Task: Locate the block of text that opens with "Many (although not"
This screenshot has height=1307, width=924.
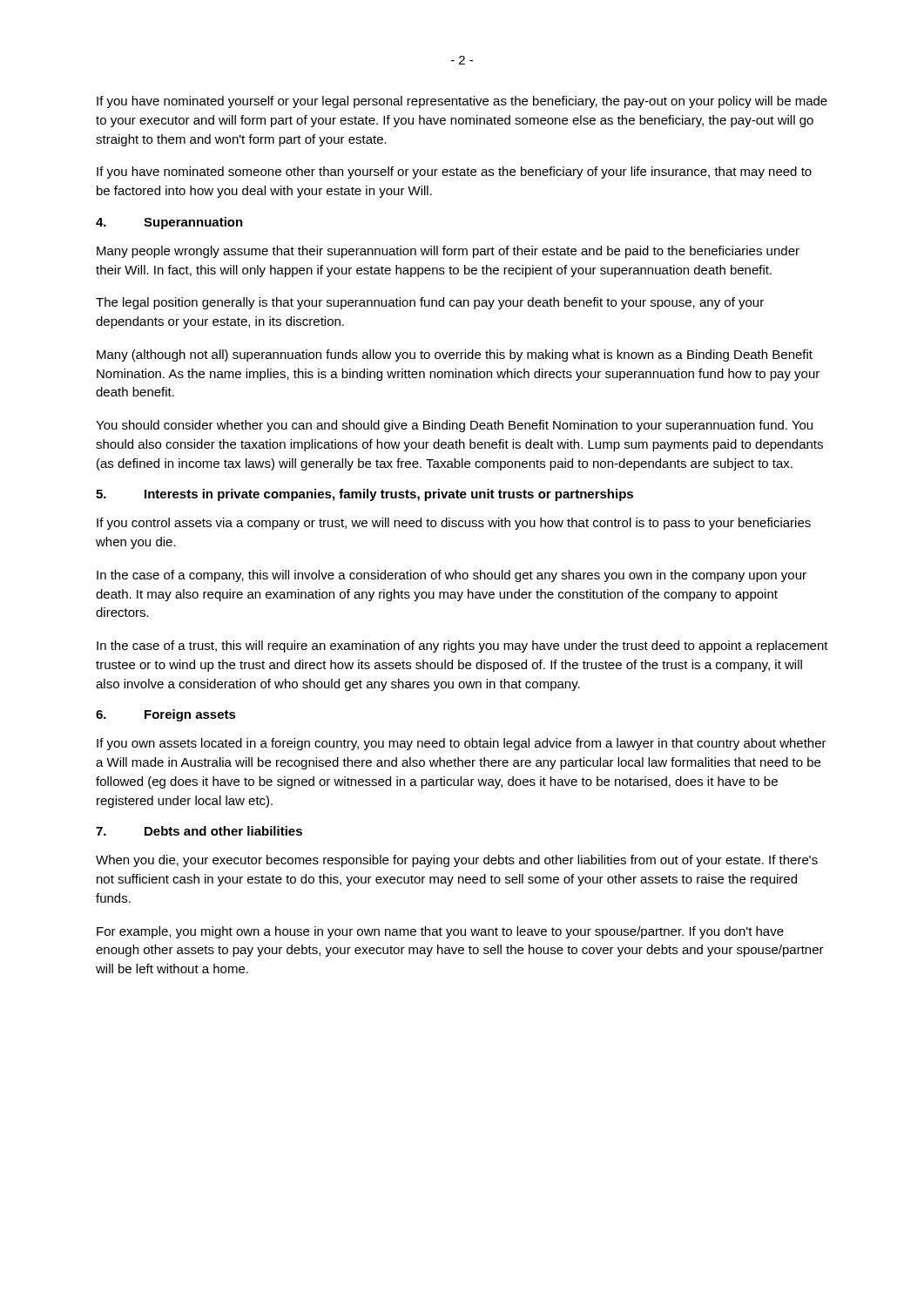Action: click(x=458, y=373)
